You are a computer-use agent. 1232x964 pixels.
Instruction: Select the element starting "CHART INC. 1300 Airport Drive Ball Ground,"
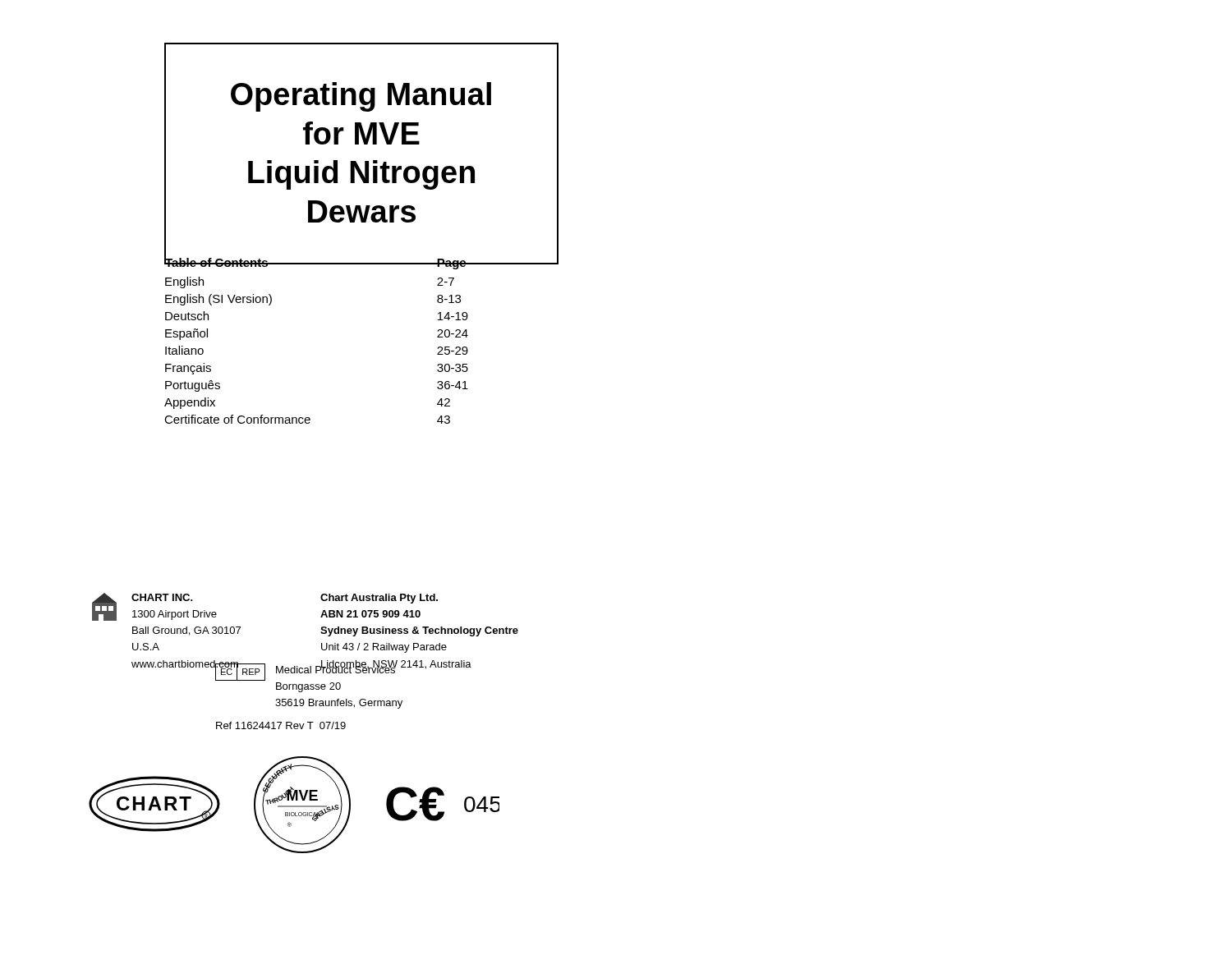click(186, 630)
